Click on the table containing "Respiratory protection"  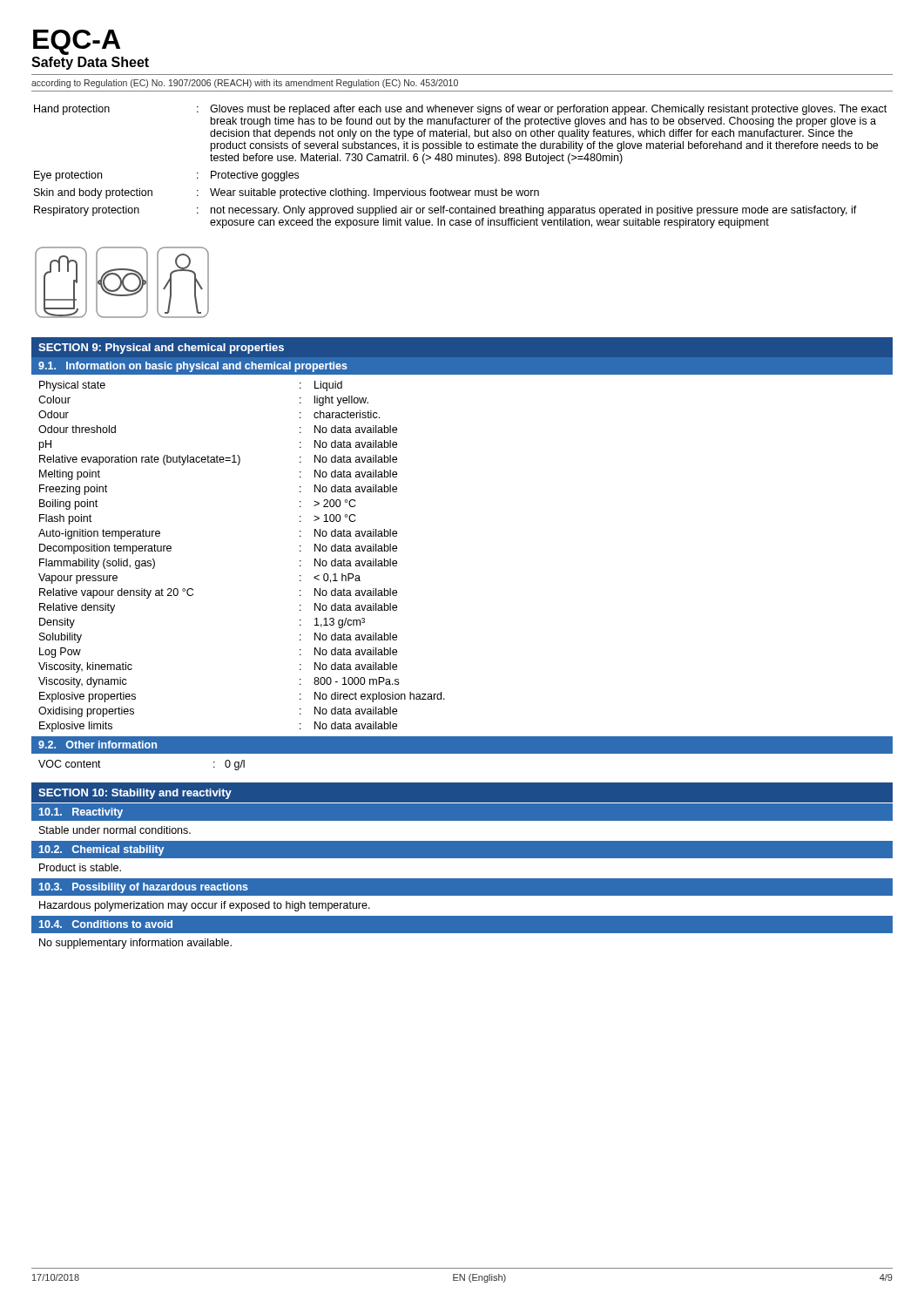point(462,166)
